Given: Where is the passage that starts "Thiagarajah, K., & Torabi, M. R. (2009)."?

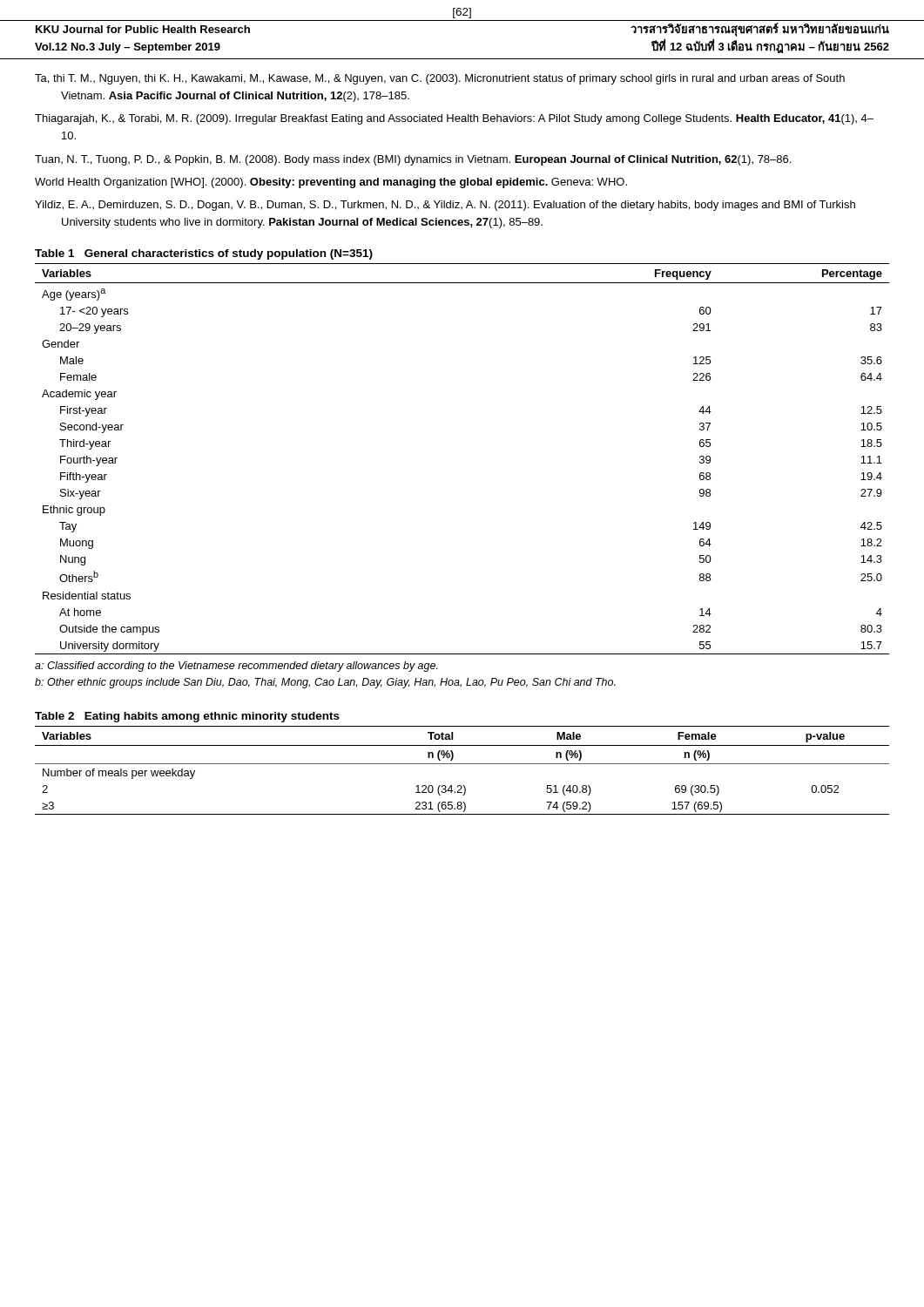Looking at the screenshot, I should (454, 127).
